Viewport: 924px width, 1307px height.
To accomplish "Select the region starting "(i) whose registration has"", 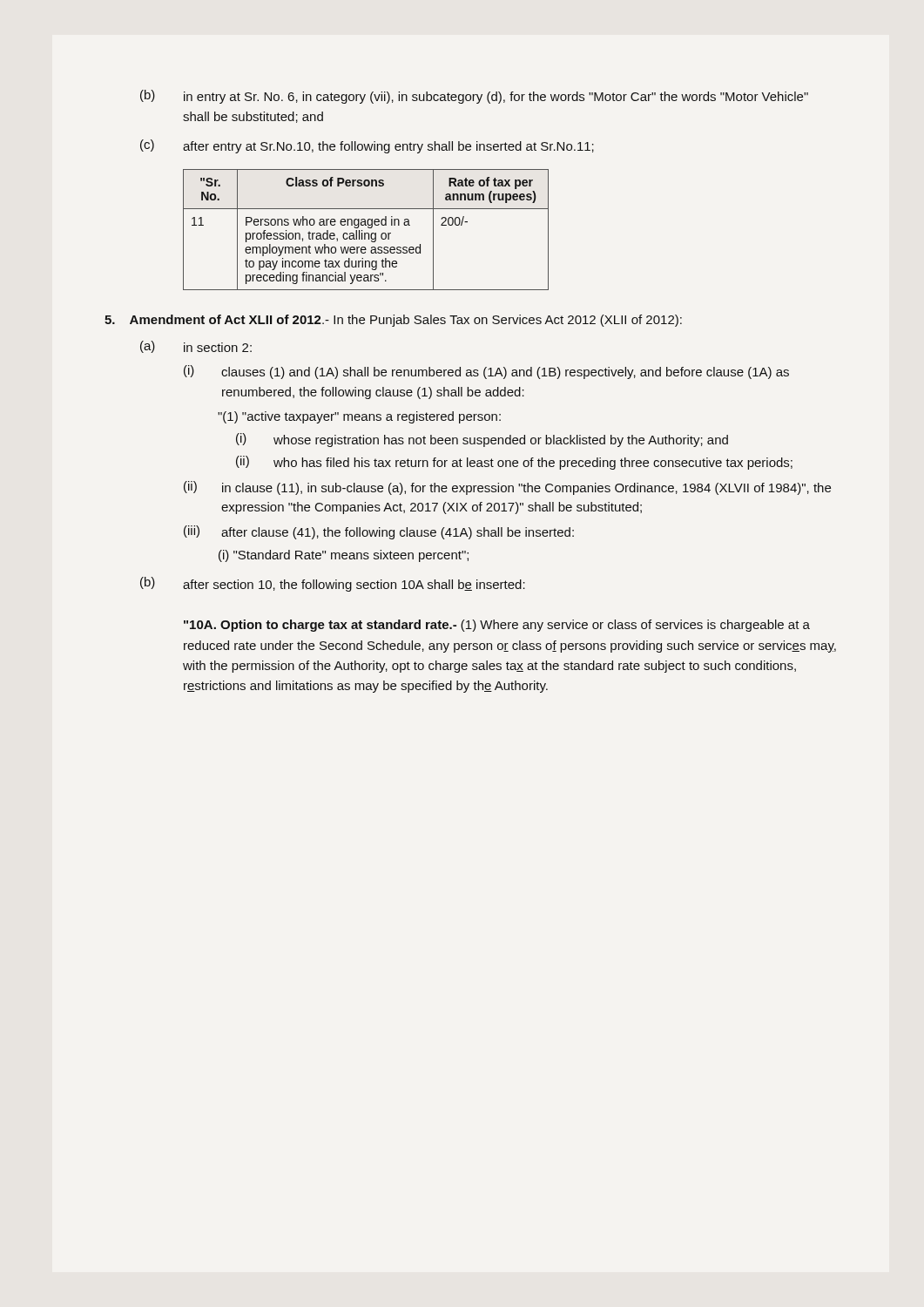I will [536, 440].
